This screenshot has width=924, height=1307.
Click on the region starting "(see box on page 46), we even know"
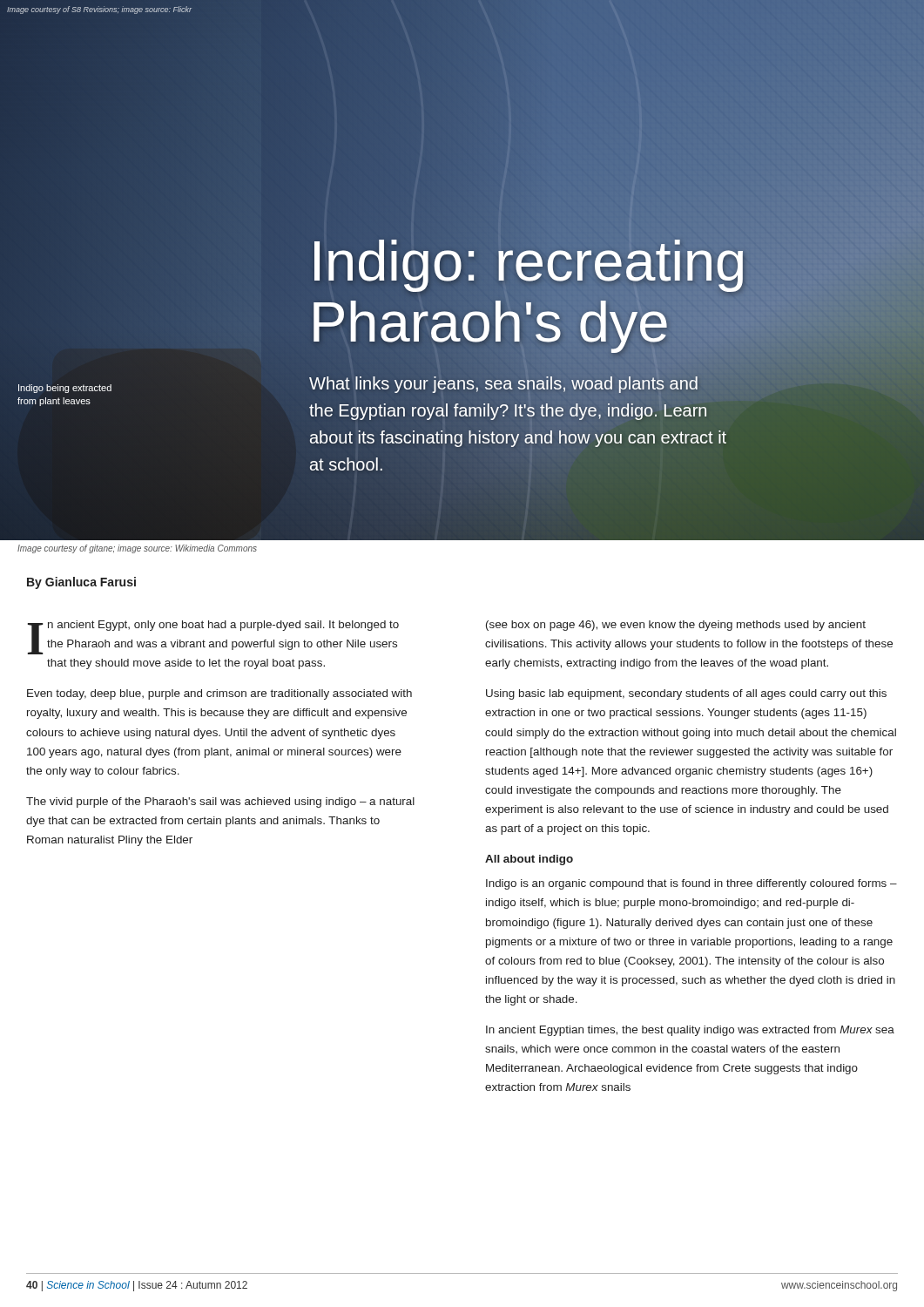pos(676,626)
